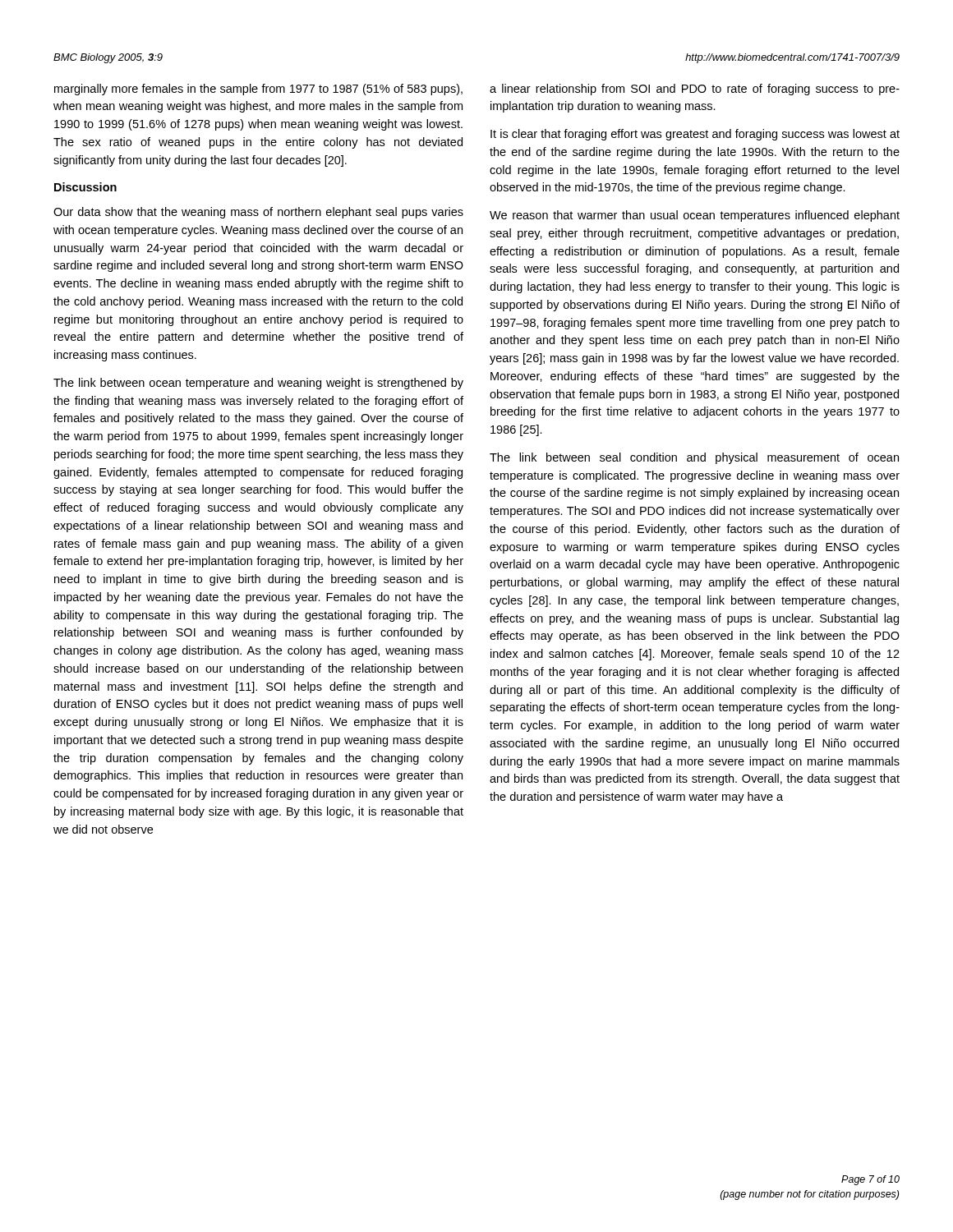The image size is (953, 1232).
Task: Locate the text block that reads "a linear relationship from SOI and PDO"
Action: 695,98
